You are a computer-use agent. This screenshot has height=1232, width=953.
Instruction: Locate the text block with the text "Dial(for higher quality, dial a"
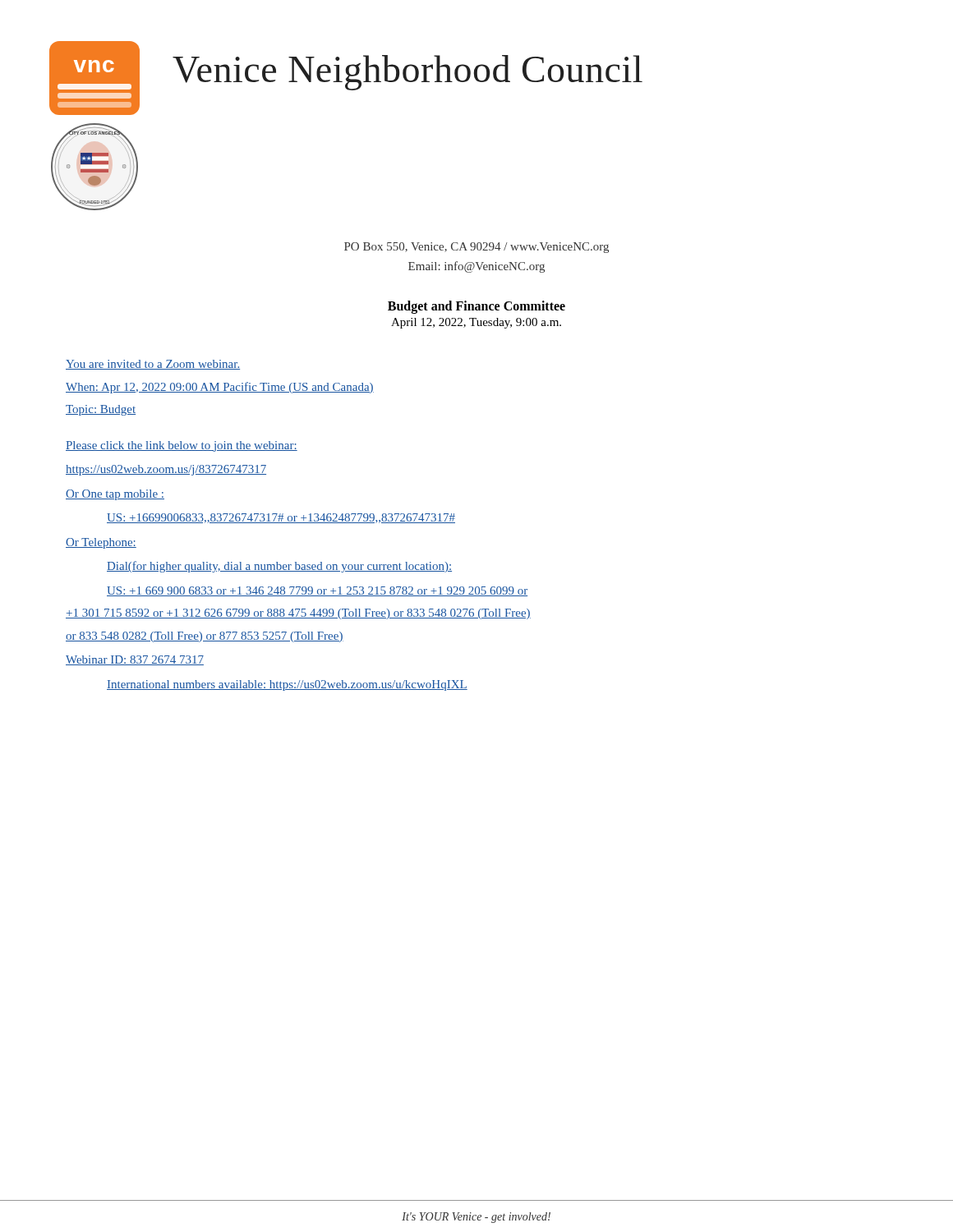pos(279,567)
